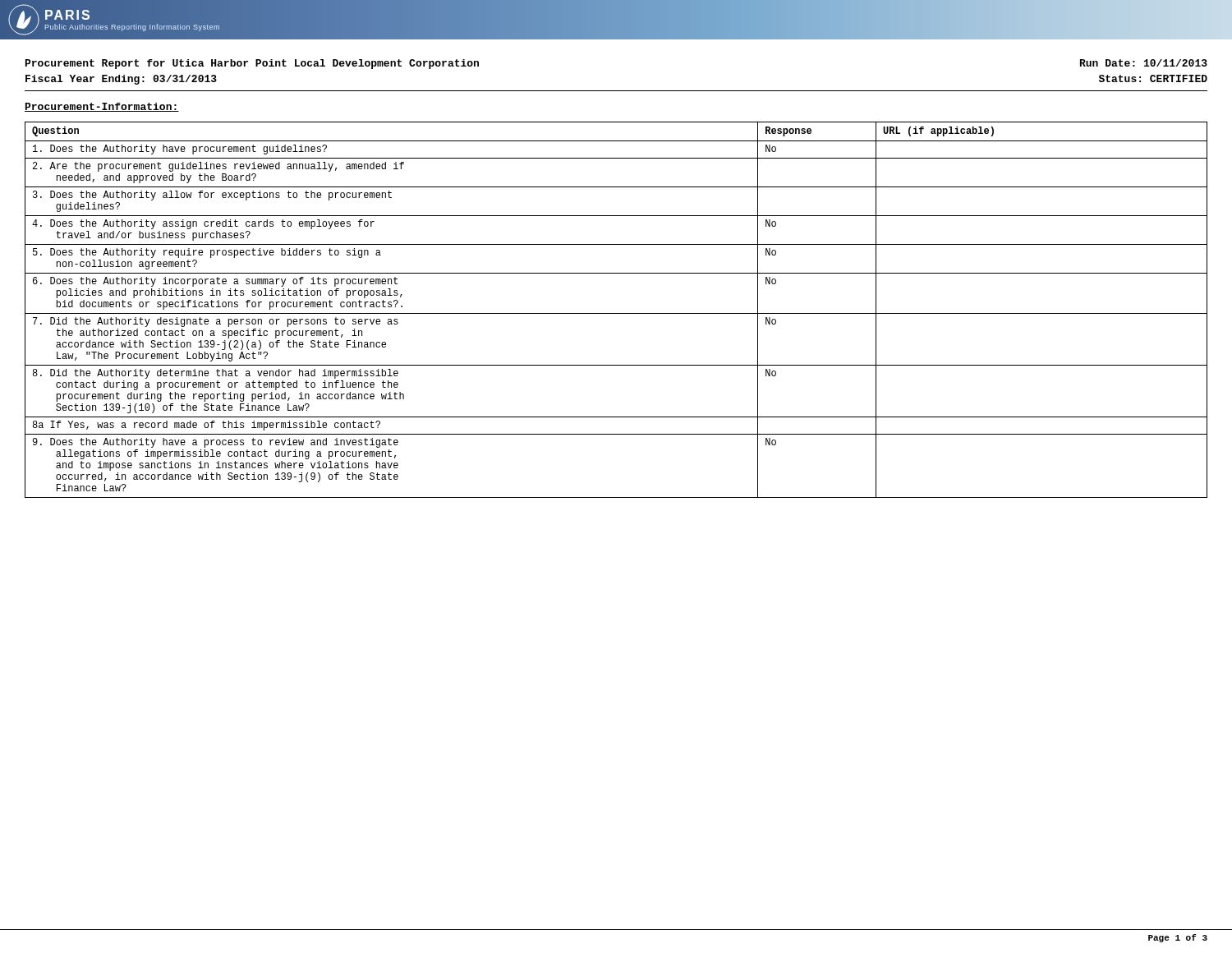Screen dimensions: 953x1232
Task: Locate the region starting "Fiscal Year Ending: 03/31/2013 Status: CERTIFIED"
Action: (x=616, y=79)
